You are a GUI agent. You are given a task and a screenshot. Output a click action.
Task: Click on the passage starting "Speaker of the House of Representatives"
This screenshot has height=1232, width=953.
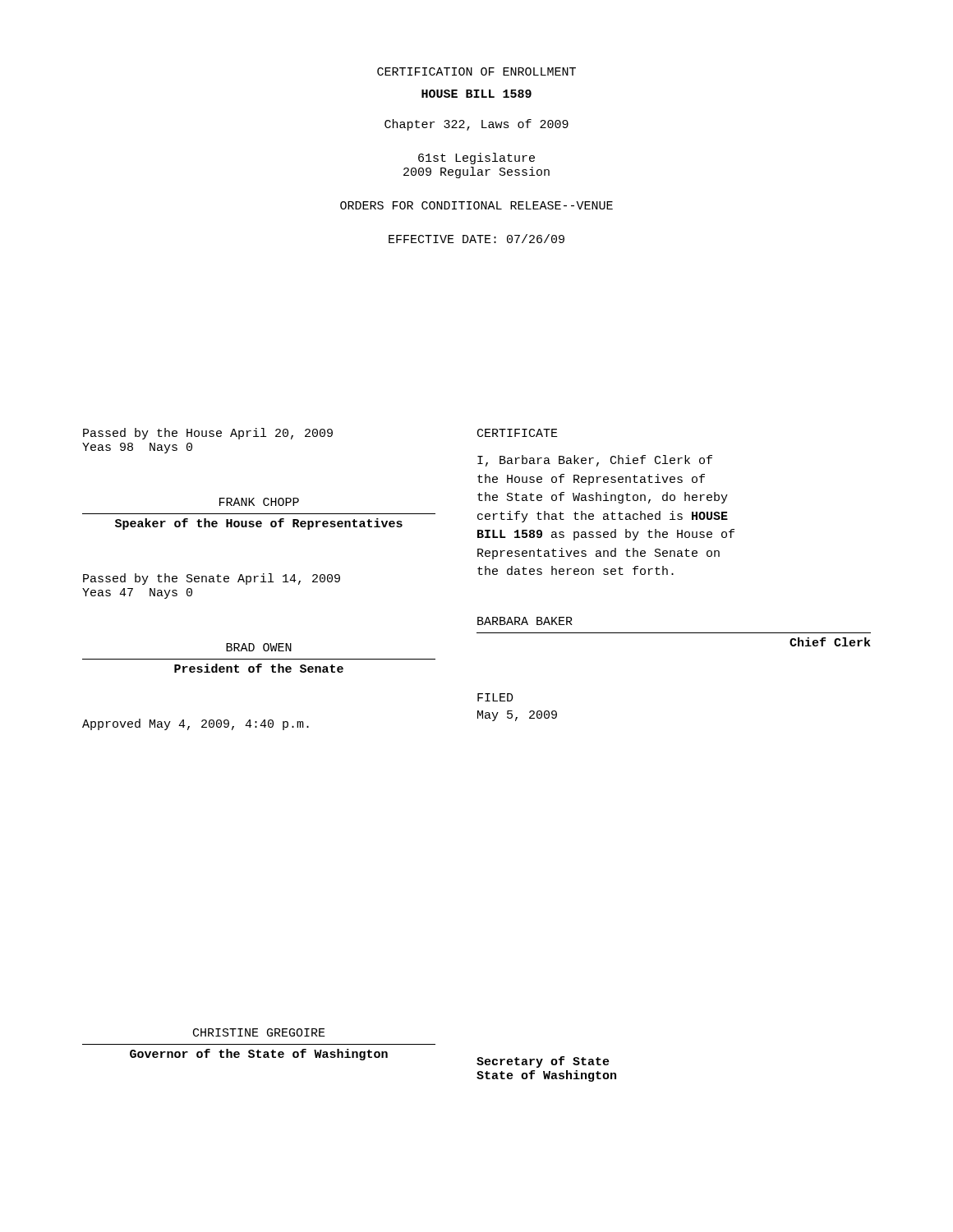click(x=259, y=524)
